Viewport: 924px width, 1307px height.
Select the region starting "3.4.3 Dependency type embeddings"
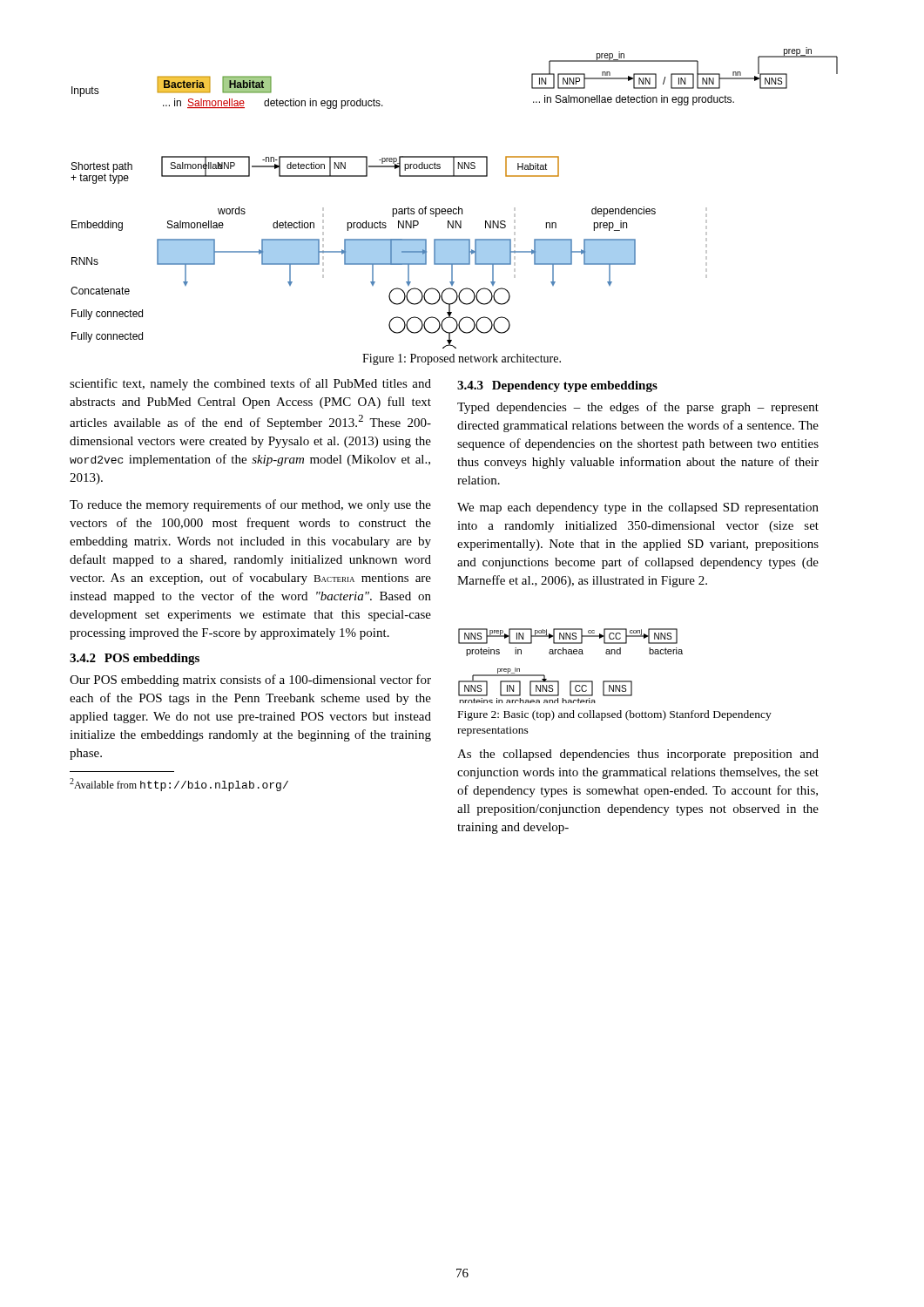pyautogui.click(x=557, y=385)
